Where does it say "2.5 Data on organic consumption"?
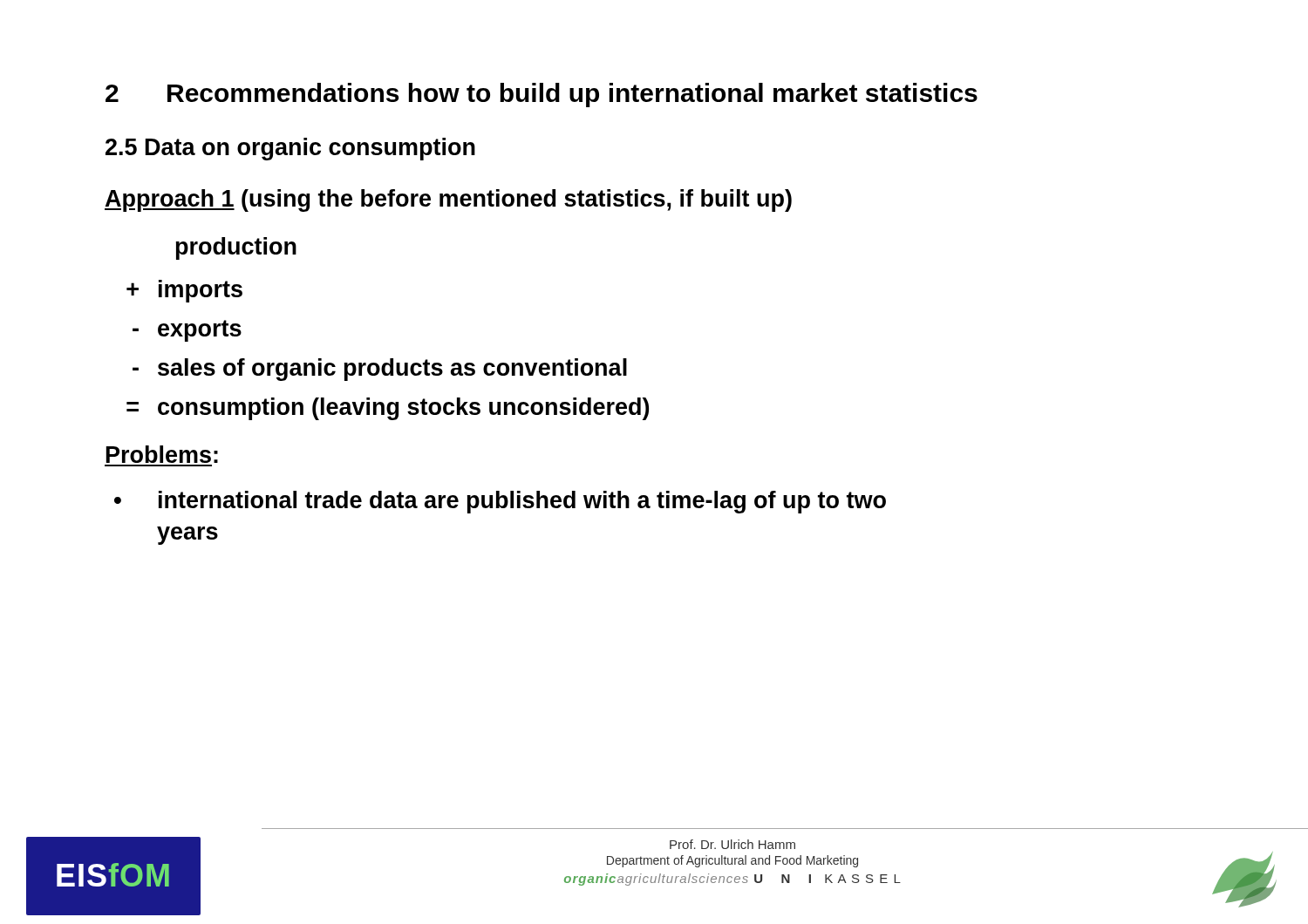This screenshot has height=924, width=1308. pos(290,147)
